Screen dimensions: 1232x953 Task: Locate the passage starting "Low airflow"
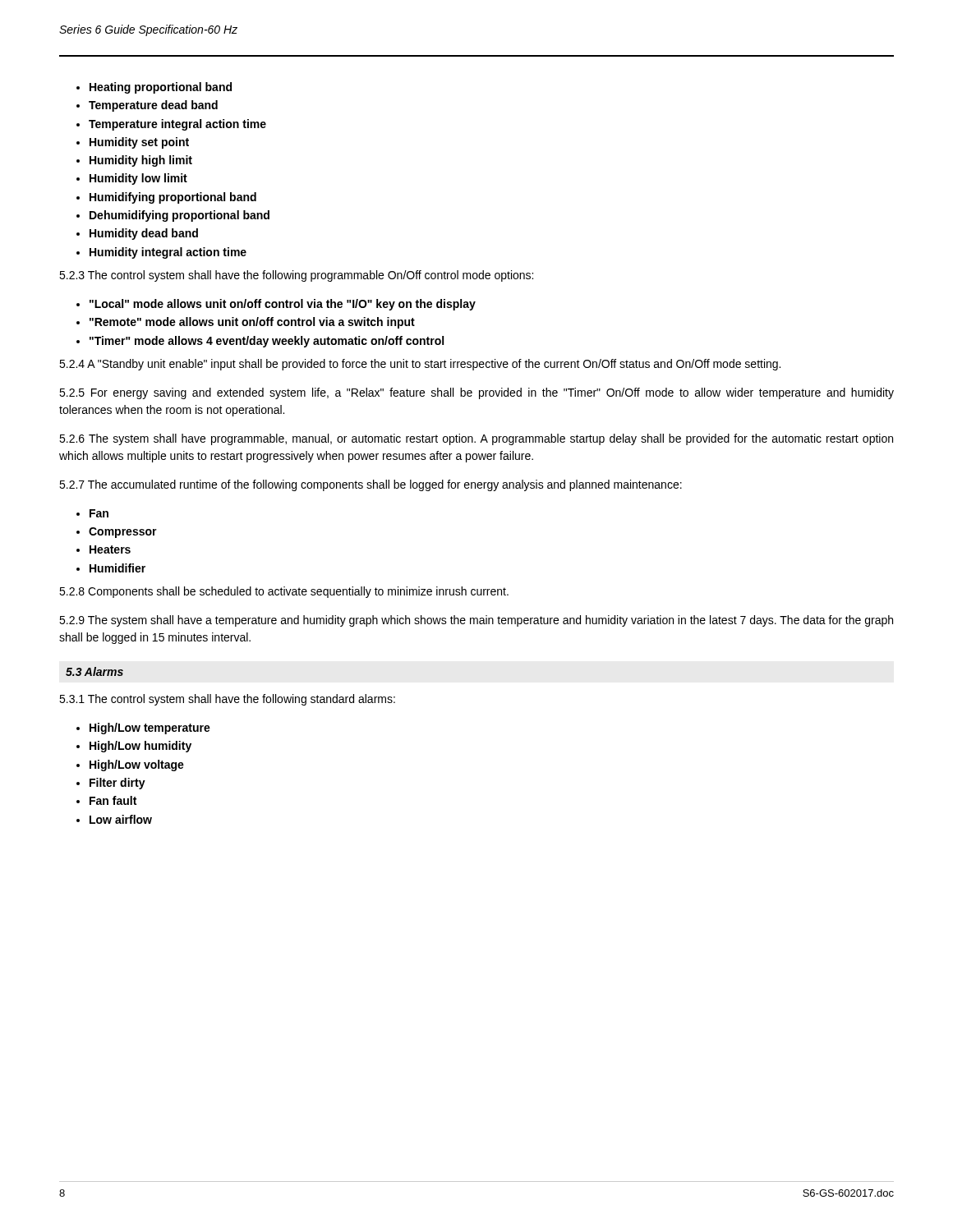(x=120, y=819)
